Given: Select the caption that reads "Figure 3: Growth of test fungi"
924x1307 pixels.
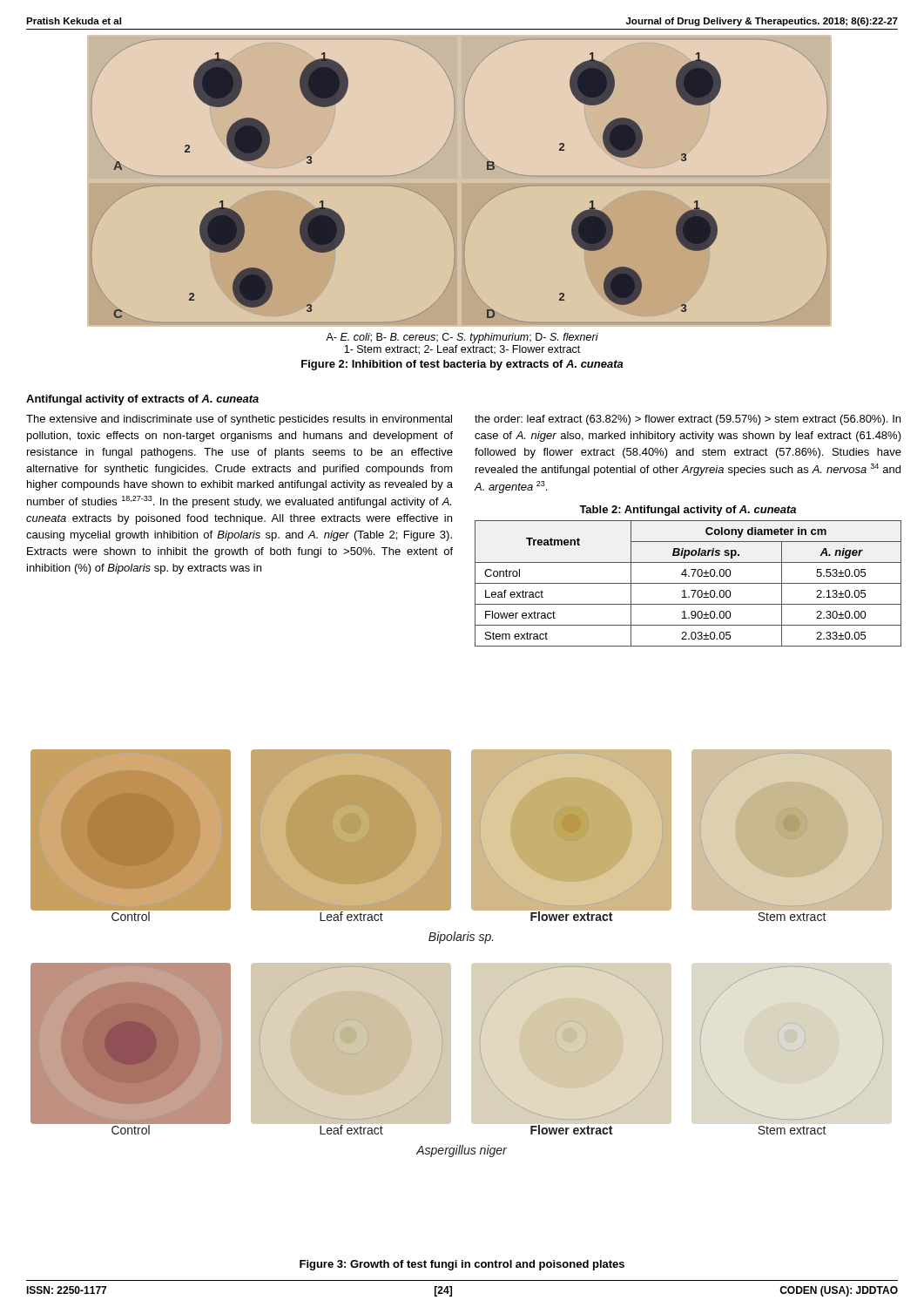Looking at the screenshot, I should pos(462,1264).
